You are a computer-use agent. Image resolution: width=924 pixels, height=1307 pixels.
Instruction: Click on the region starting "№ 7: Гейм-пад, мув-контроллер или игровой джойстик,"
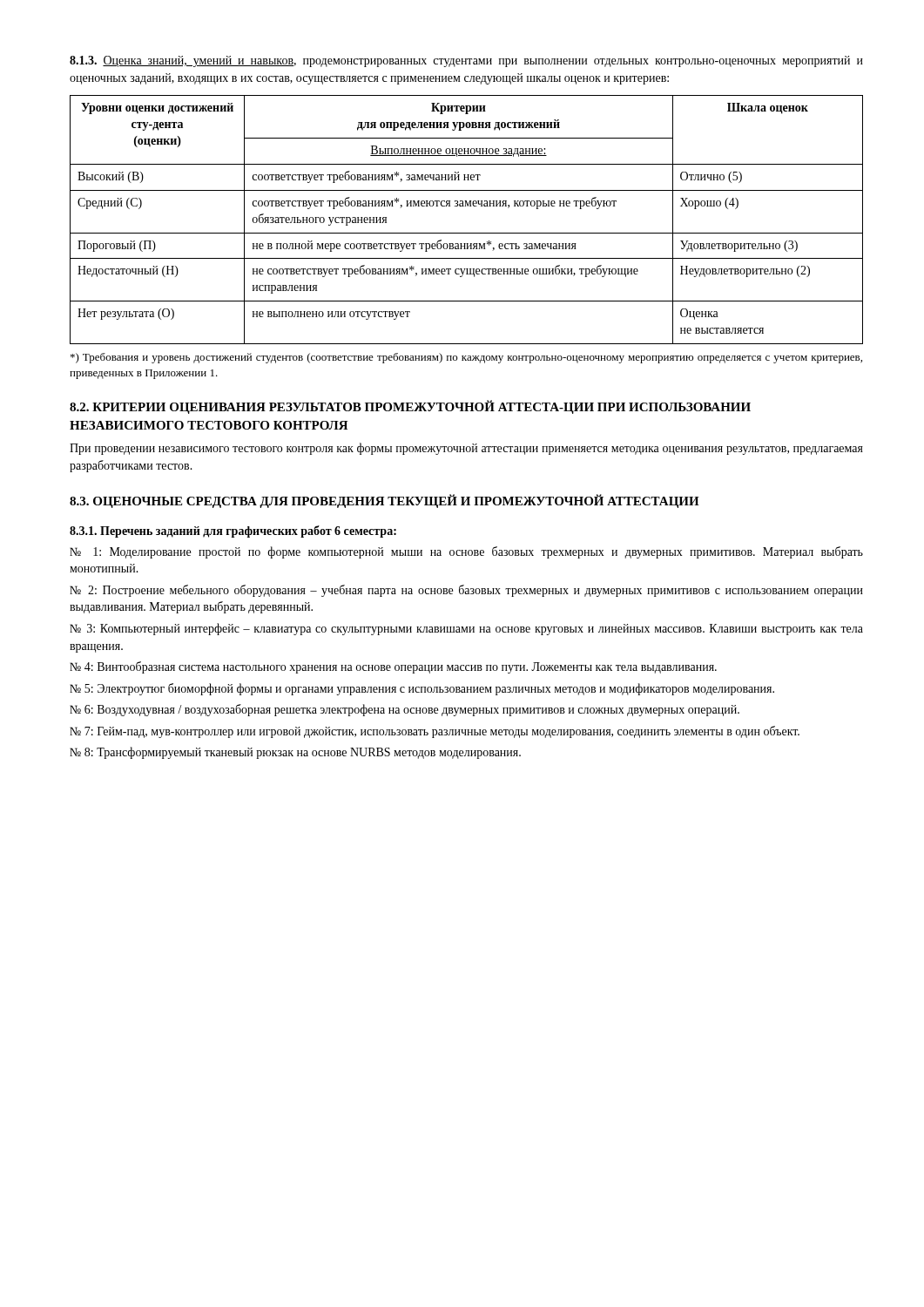click(x=435, y=731)
